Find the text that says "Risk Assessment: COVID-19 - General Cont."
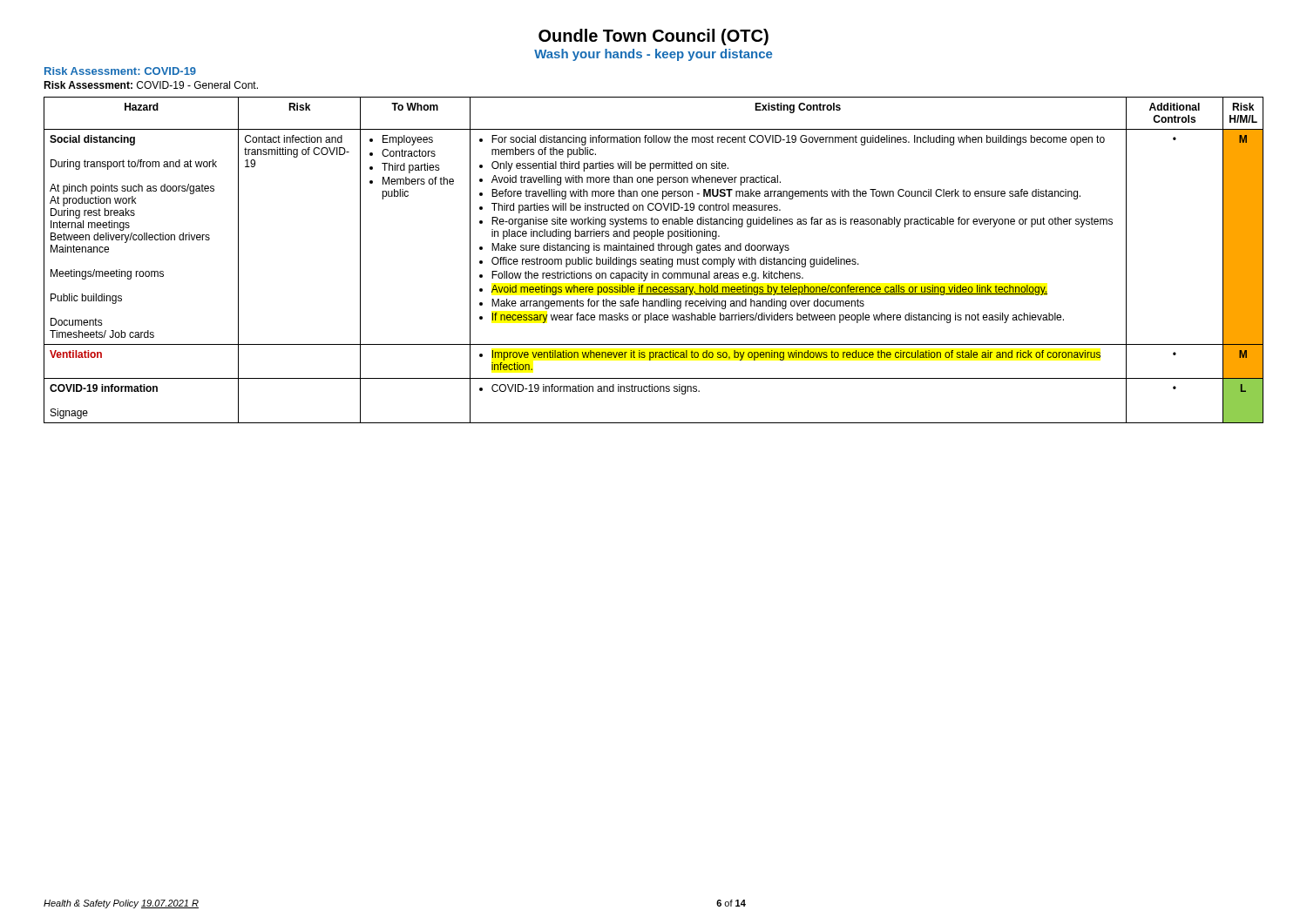 point(151,85)
